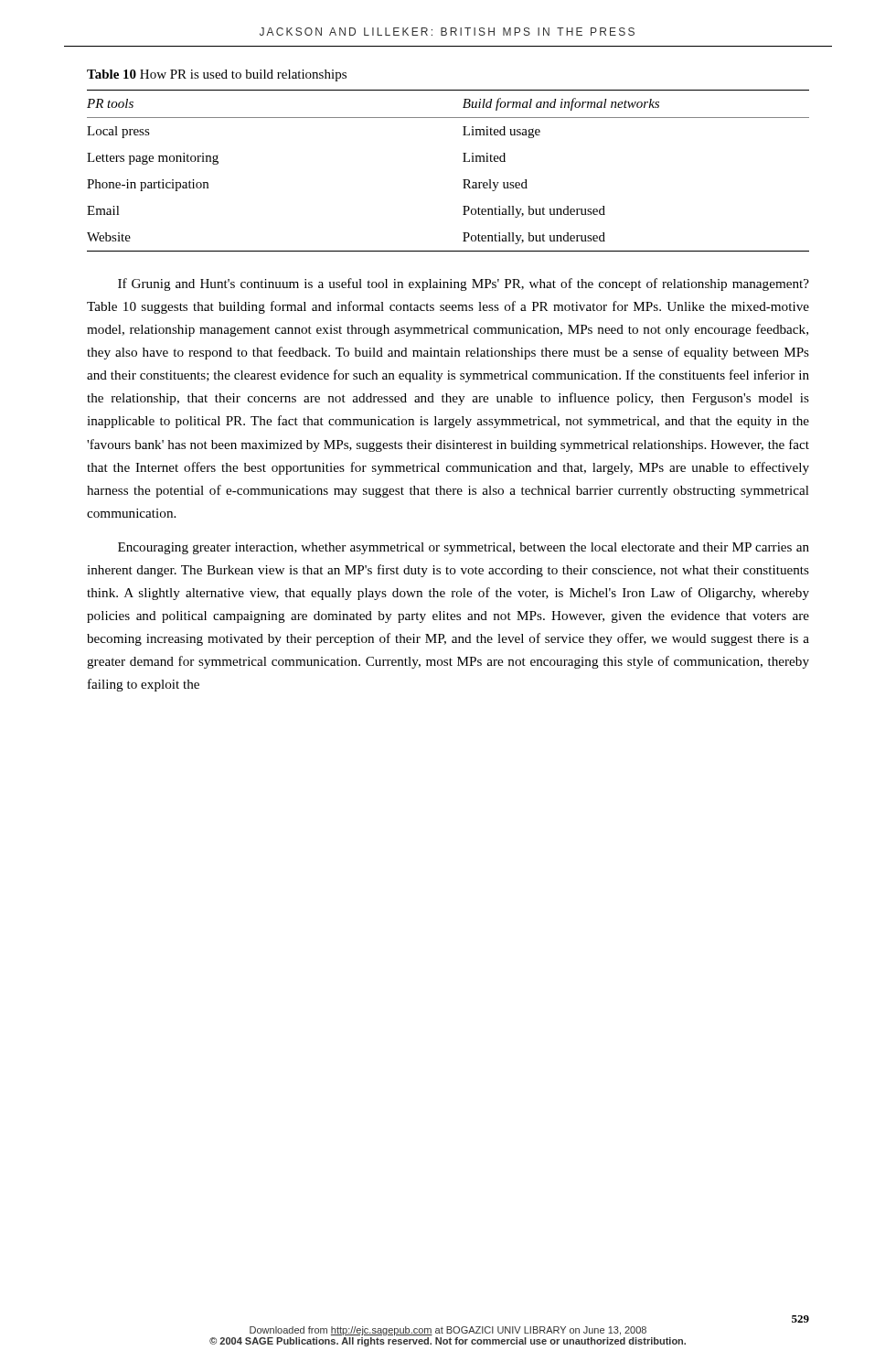Select the block starting "If Grunig and Hunt's"
This screenshot has height=1372, width=896.
coord(448,484)
